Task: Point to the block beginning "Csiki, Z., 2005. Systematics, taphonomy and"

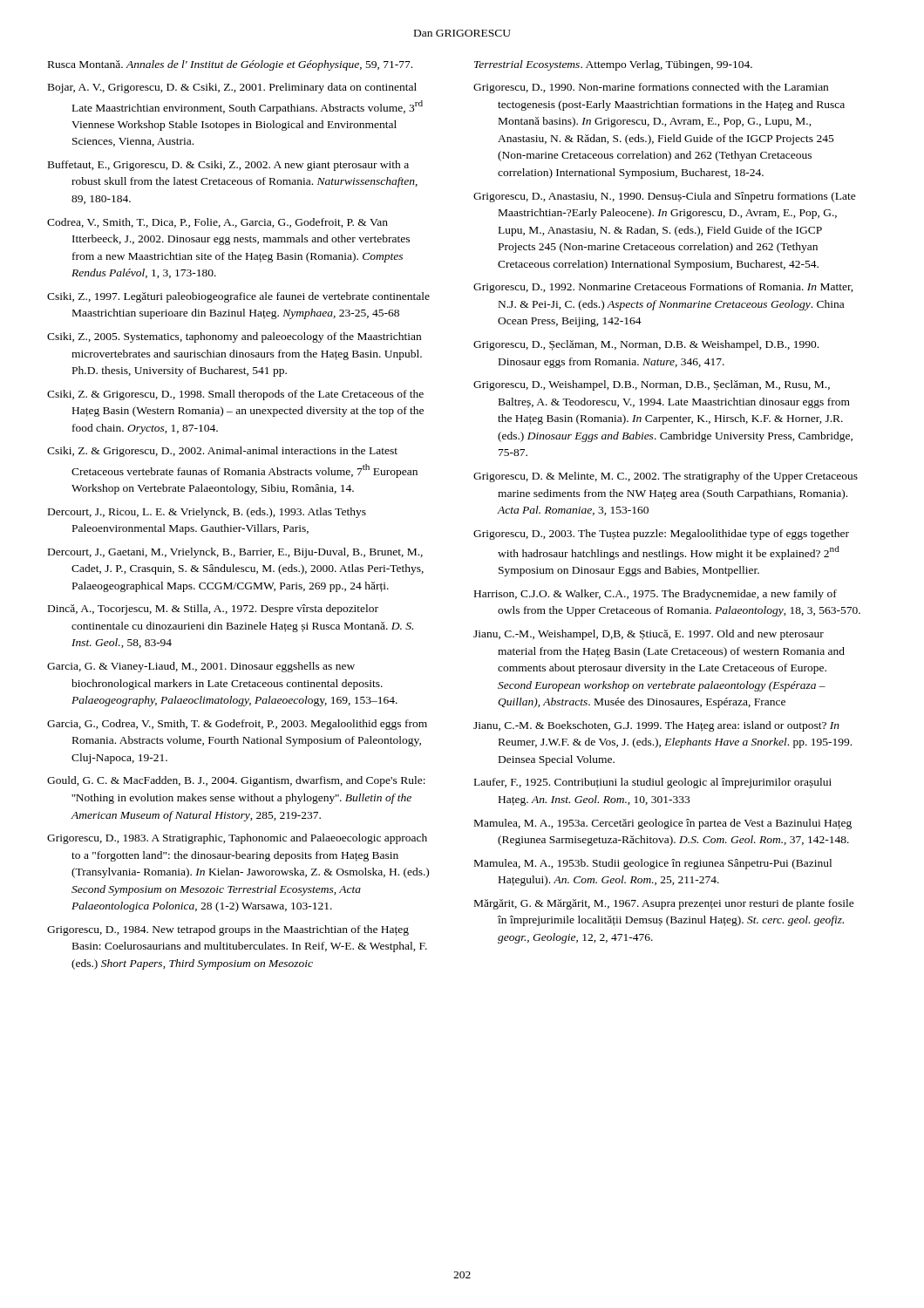Action: [x=235, y=353]
